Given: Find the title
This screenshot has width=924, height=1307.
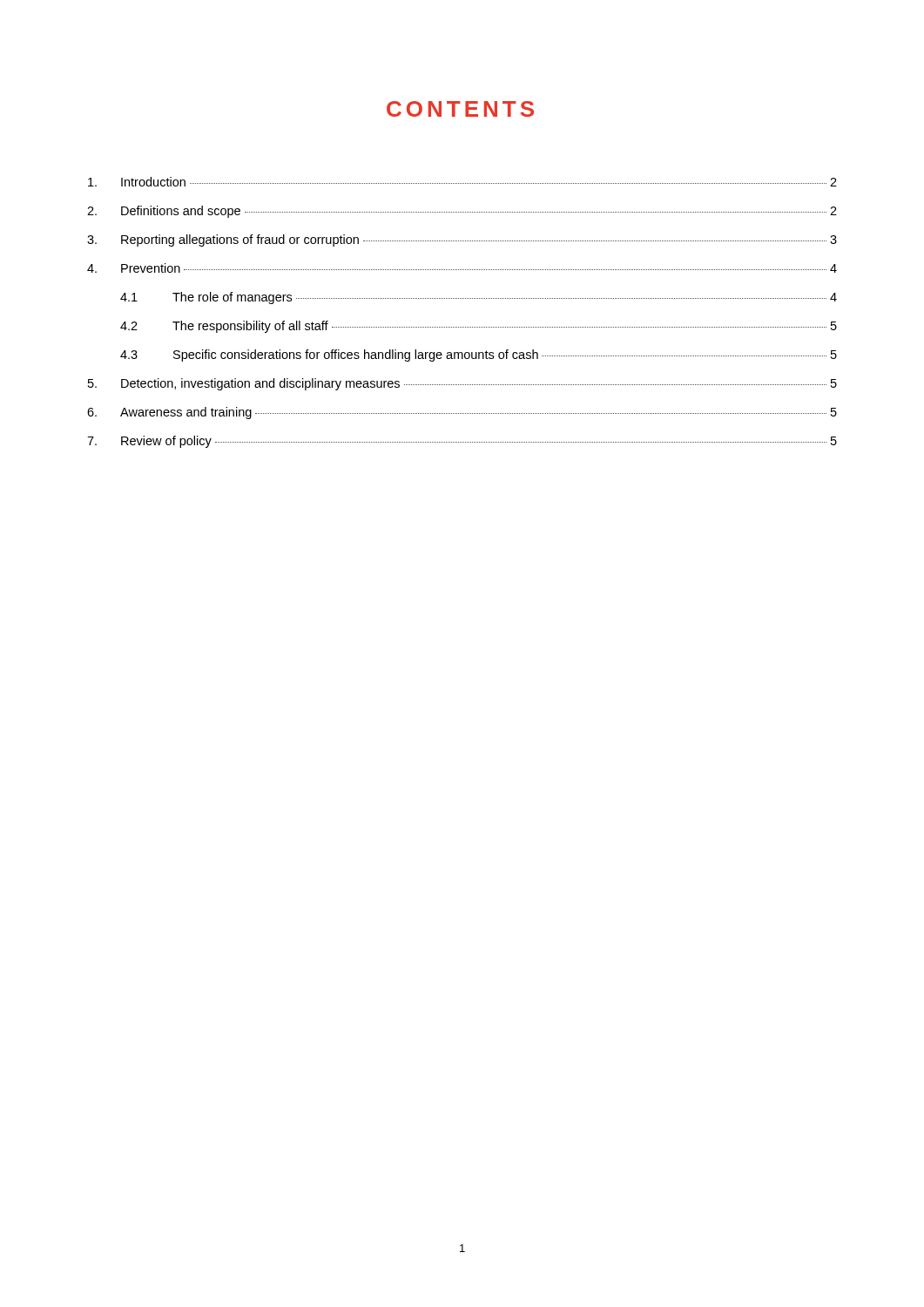Looking at the screenshot, I should point(462,109).
